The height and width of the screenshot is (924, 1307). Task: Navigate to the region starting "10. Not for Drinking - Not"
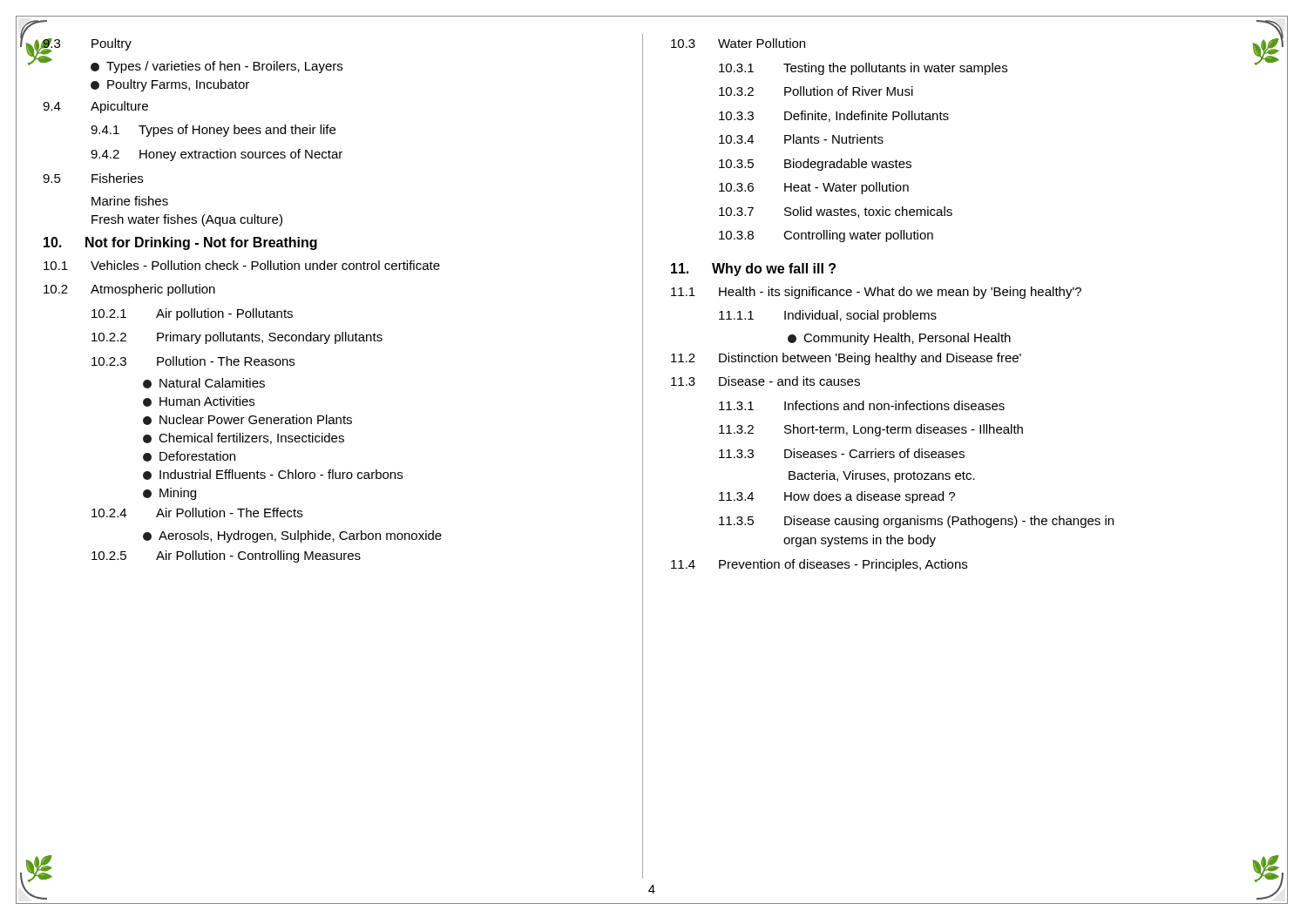[x=180, y=243]
